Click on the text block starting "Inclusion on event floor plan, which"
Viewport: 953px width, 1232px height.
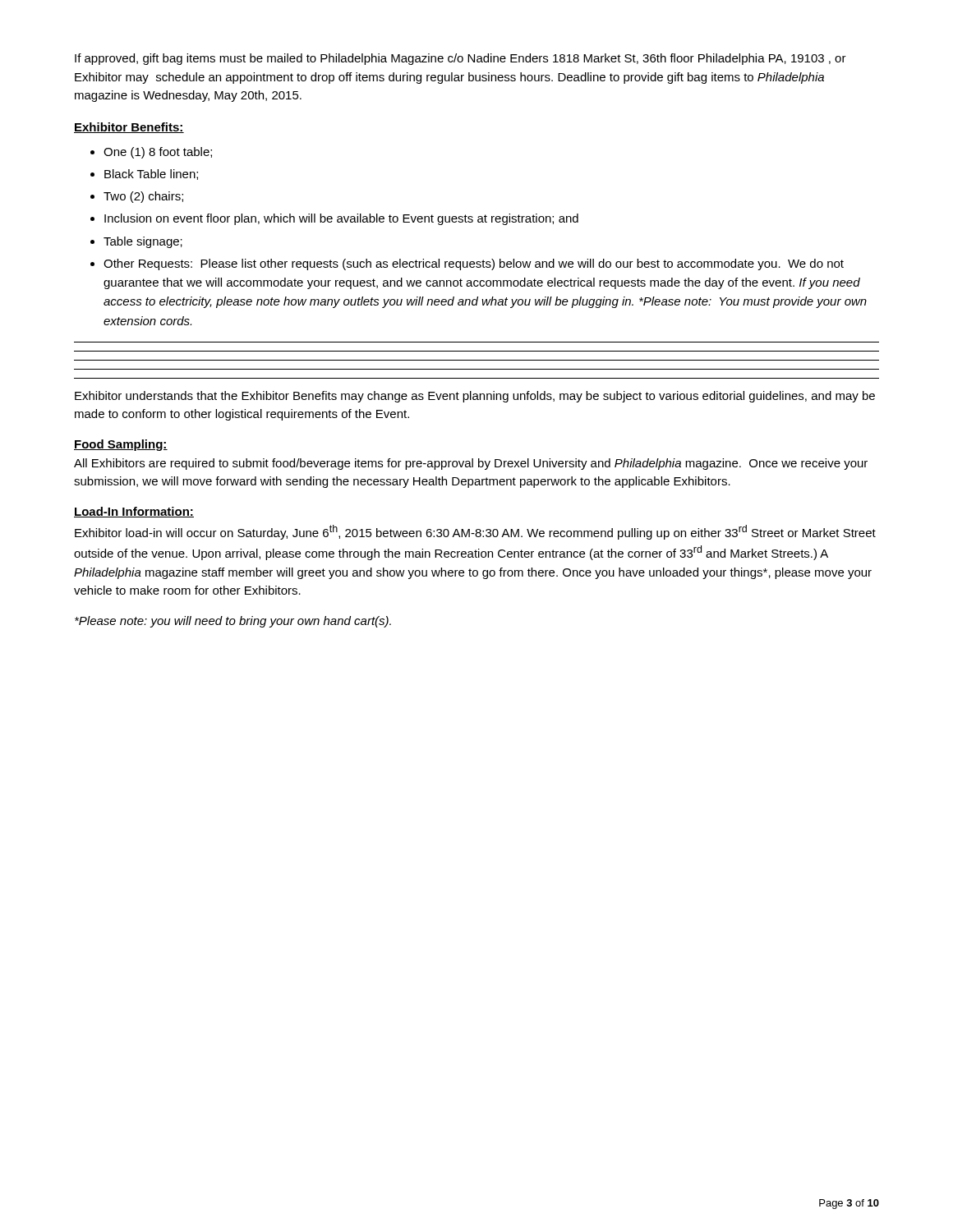476,218
